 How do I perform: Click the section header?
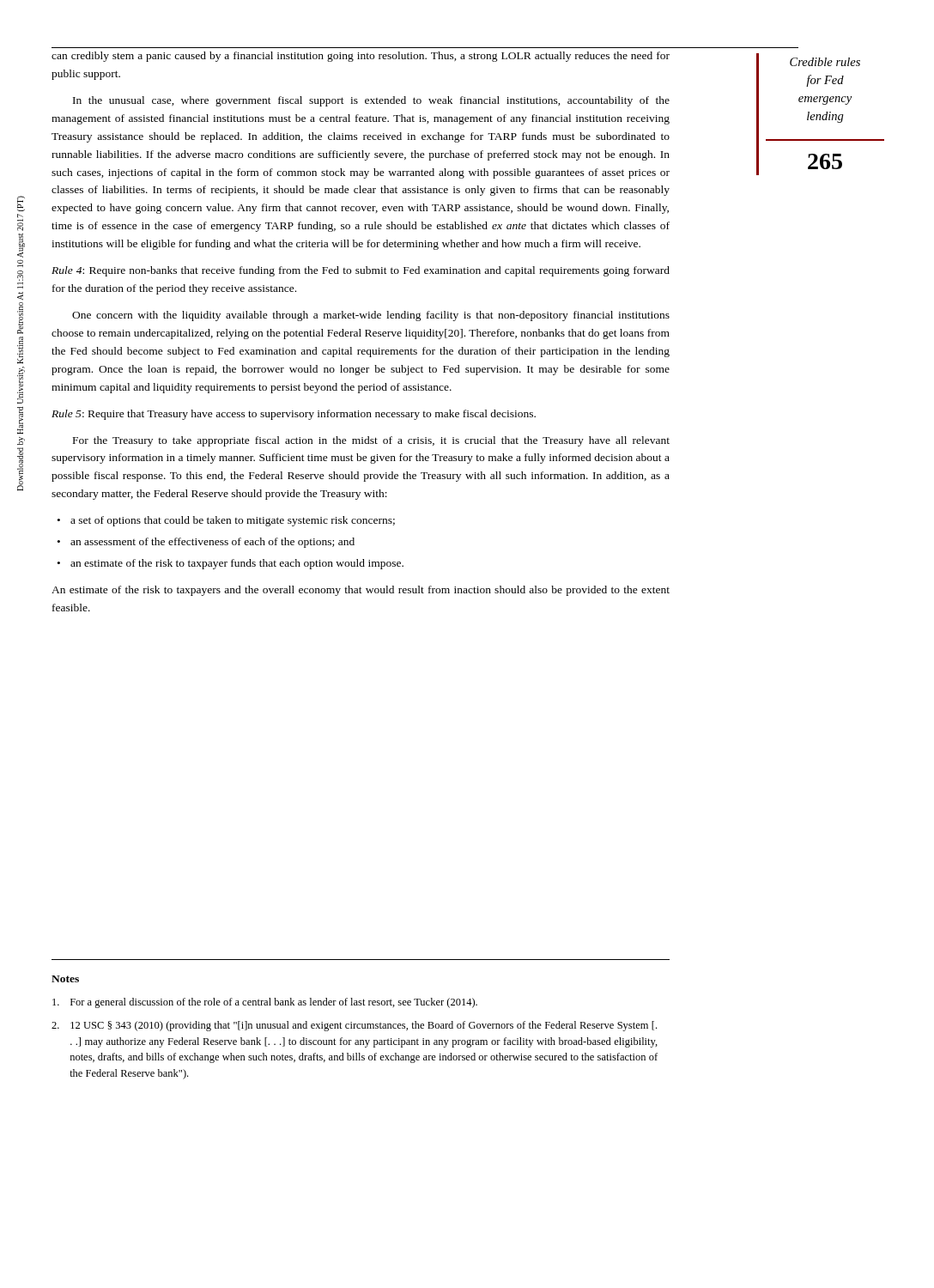tap(361, 979)
